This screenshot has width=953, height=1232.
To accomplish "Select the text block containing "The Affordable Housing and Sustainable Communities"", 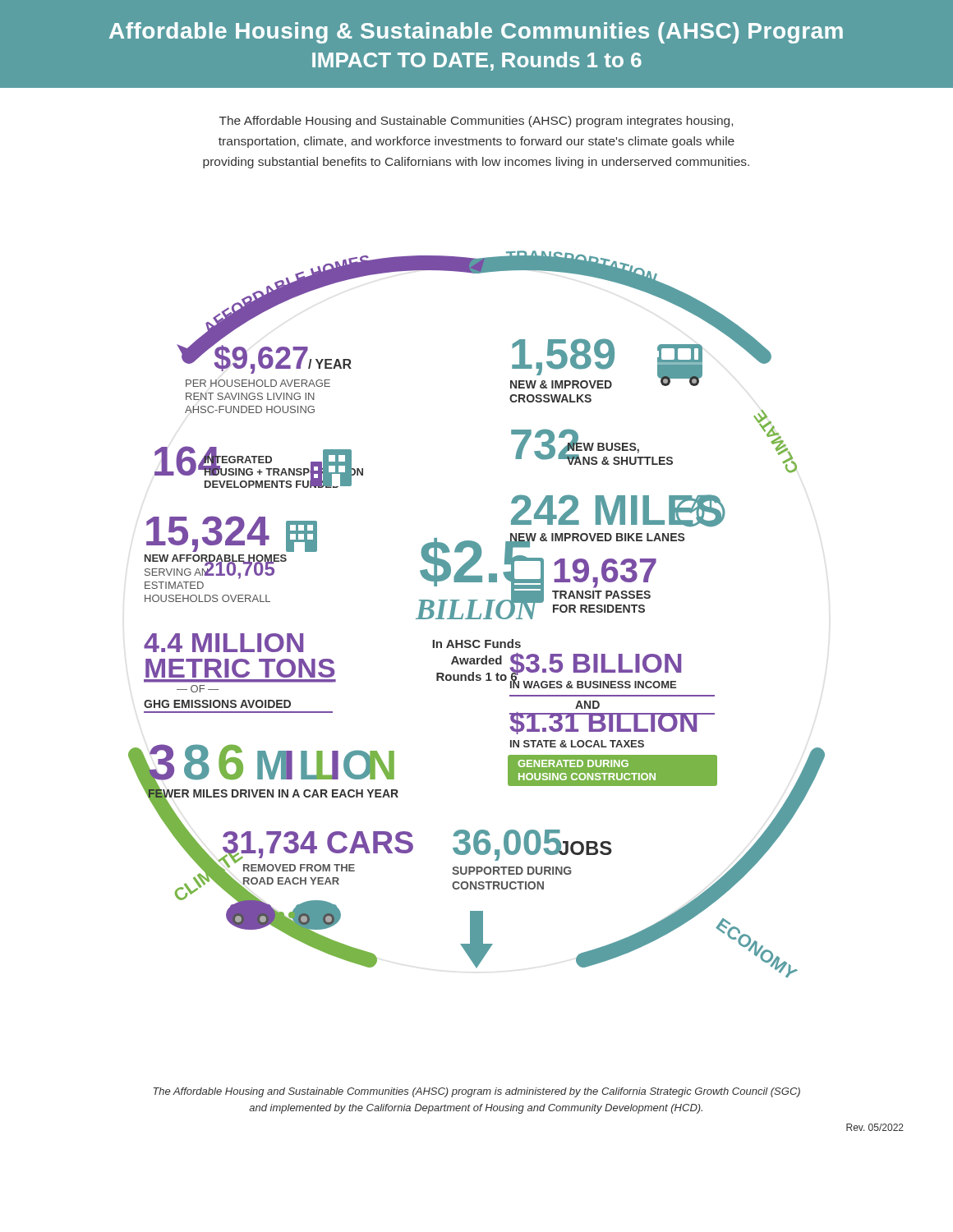I will click(x=476, y=141).
